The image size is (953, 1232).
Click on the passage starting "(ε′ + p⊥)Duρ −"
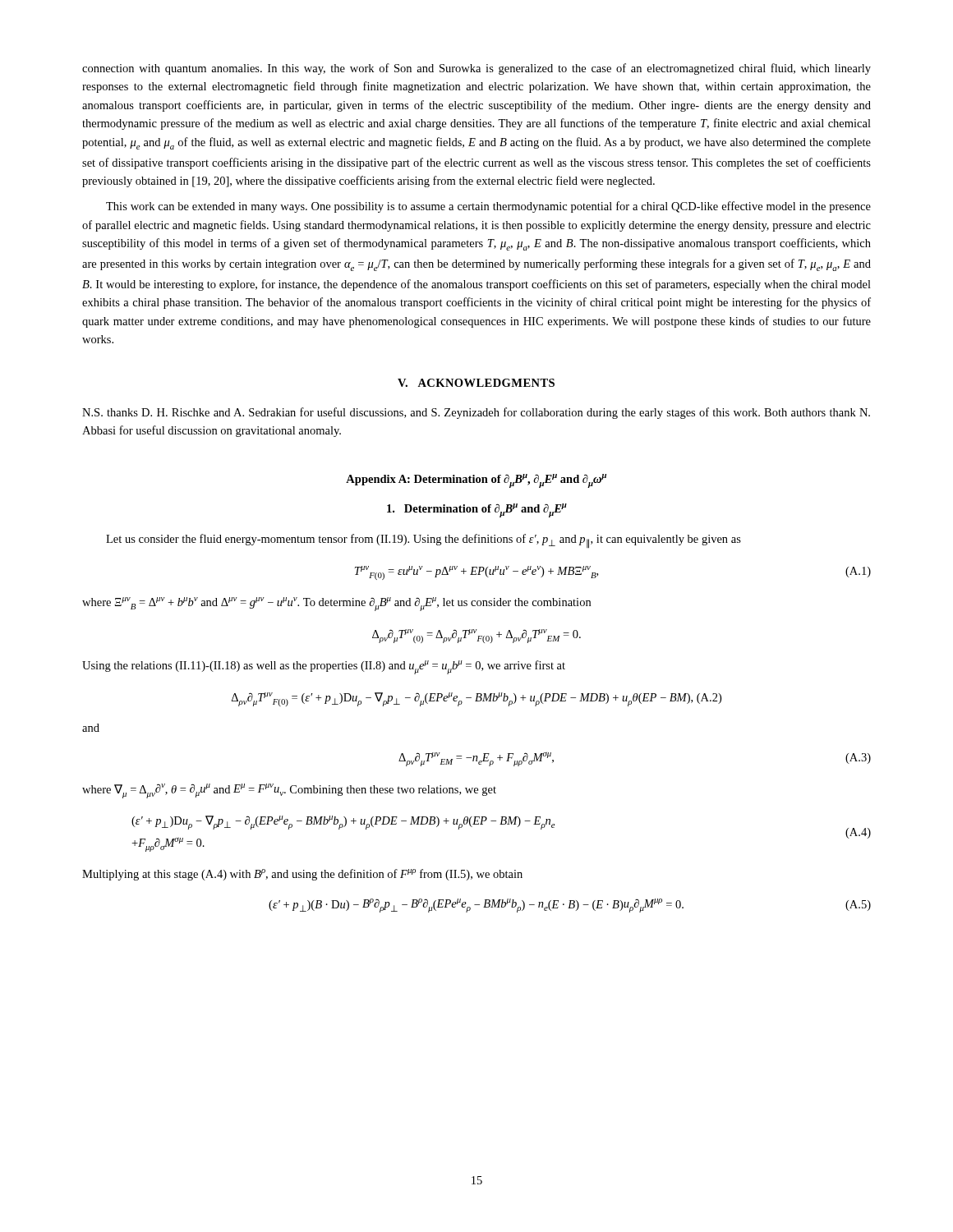click(476, 832)
